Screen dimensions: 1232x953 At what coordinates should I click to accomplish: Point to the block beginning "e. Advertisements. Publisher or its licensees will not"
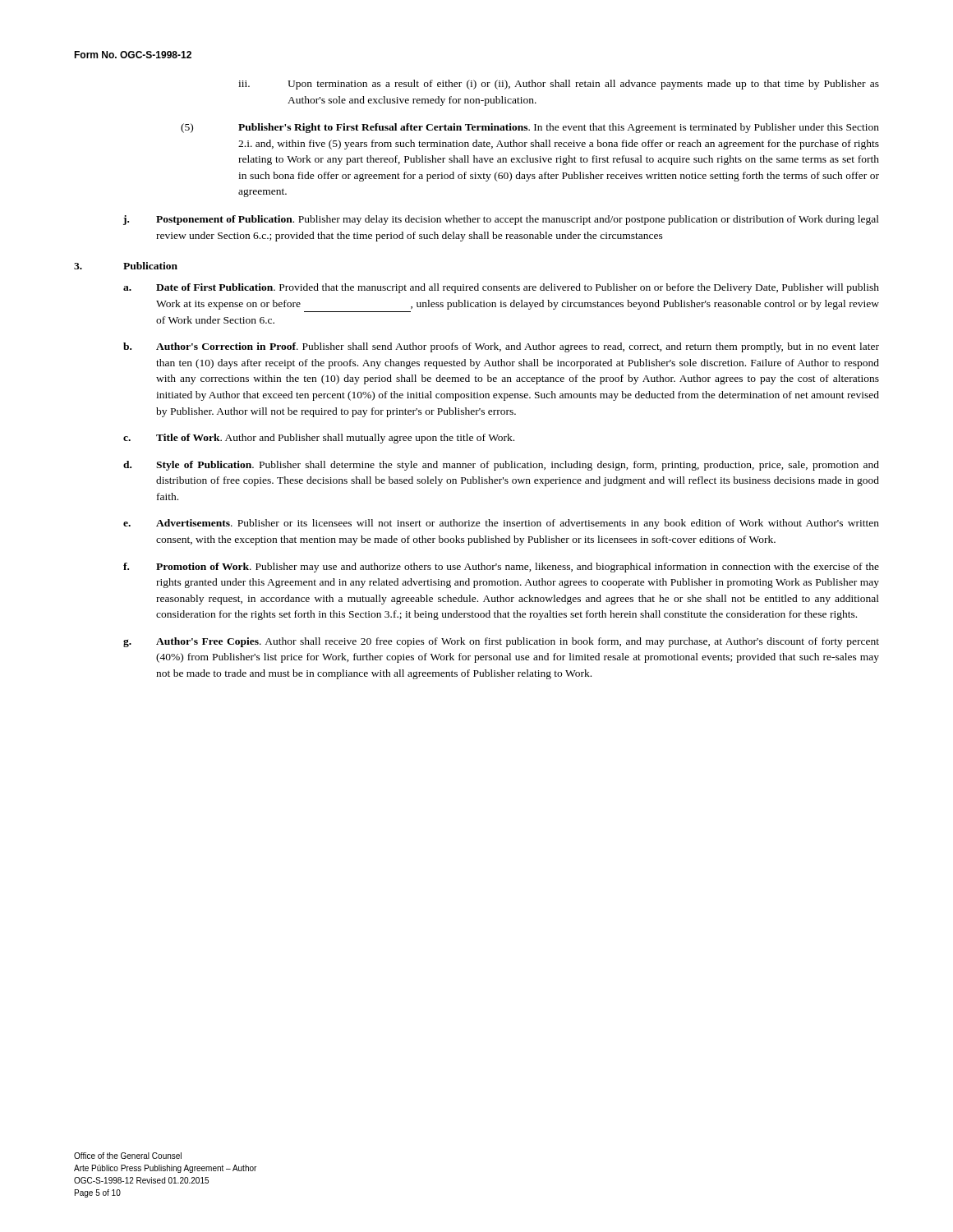point(501,531)
